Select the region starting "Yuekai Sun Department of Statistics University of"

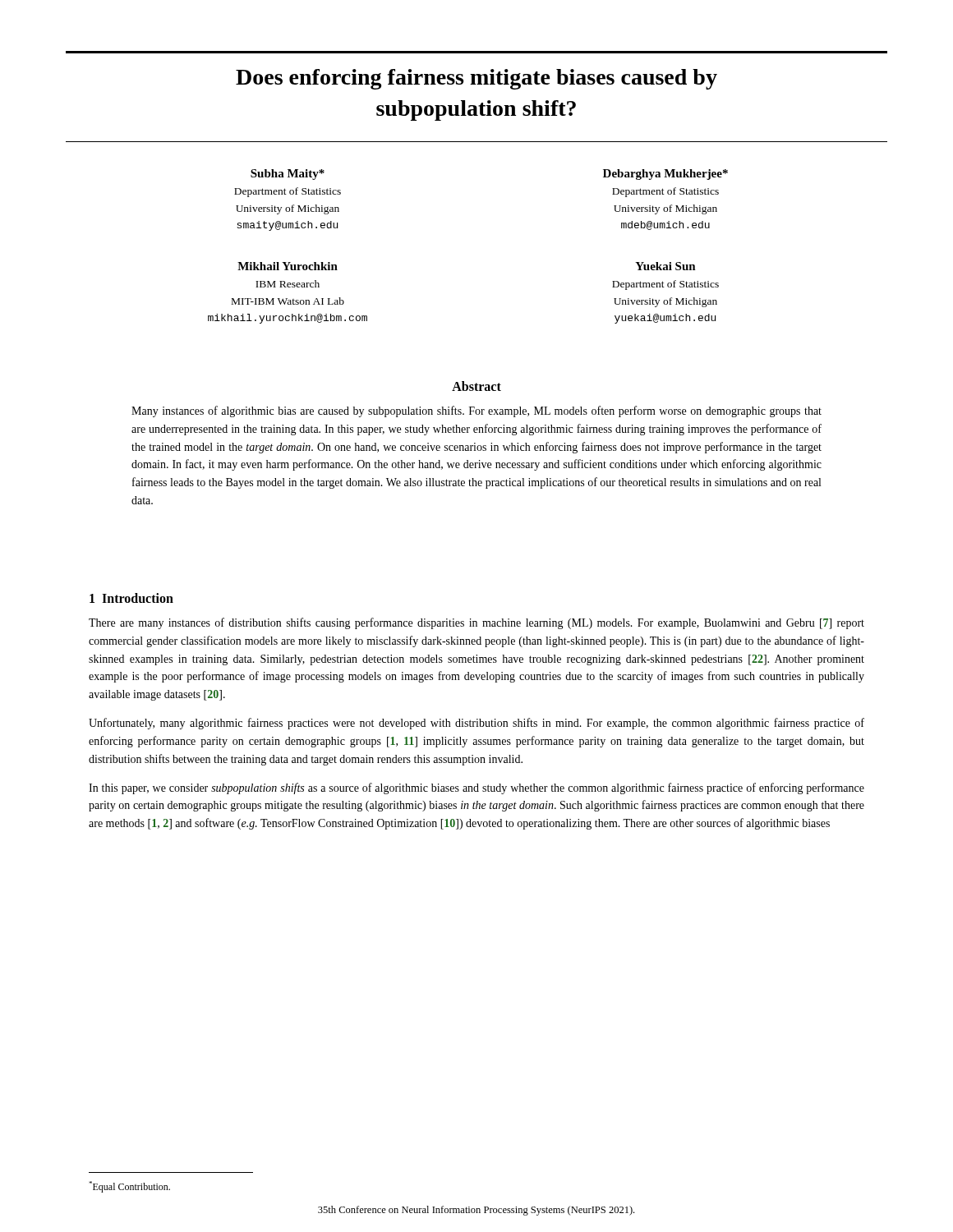click(665, 292)
